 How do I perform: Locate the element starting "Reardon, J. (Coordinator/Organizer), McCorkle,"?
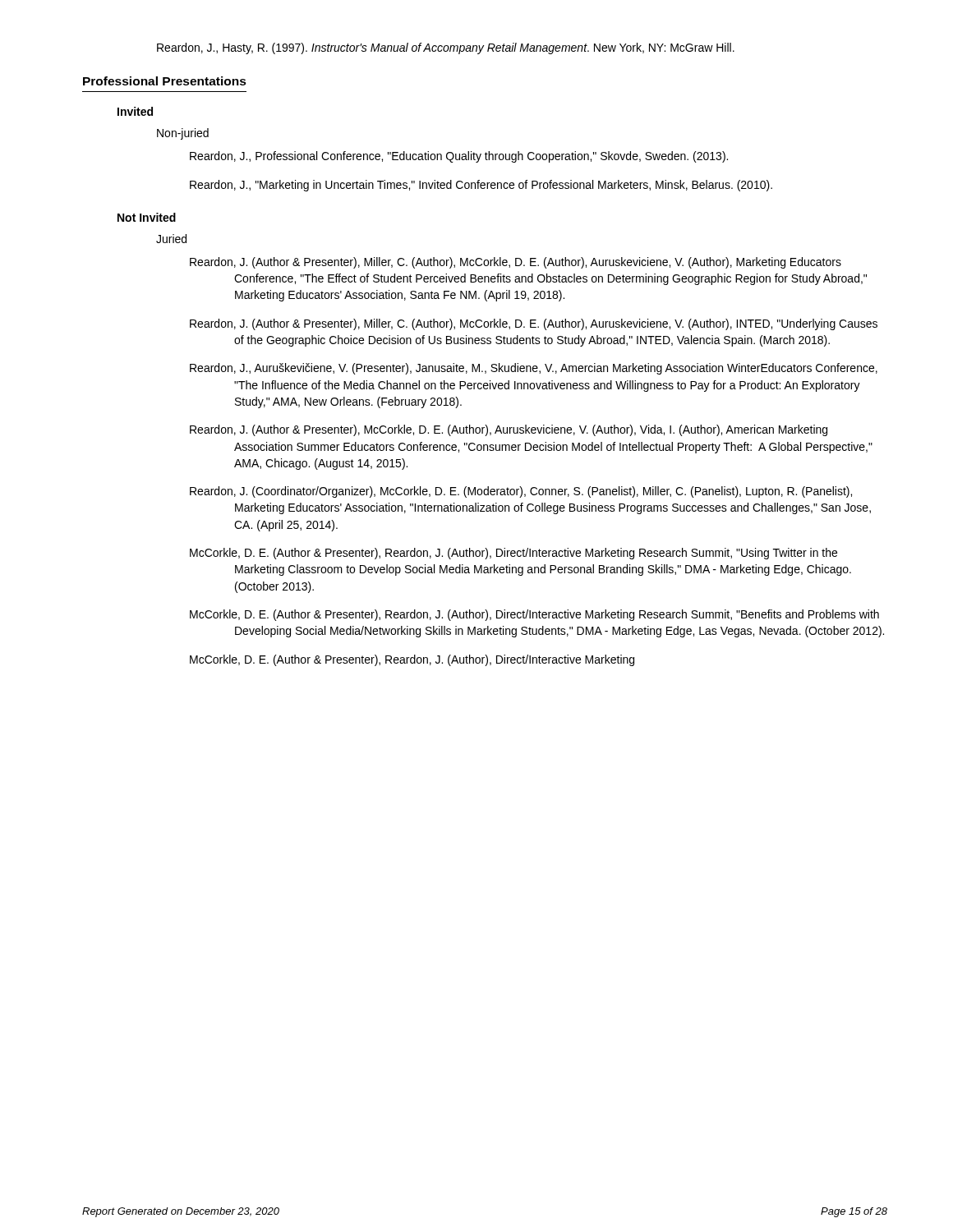[553, 508]
